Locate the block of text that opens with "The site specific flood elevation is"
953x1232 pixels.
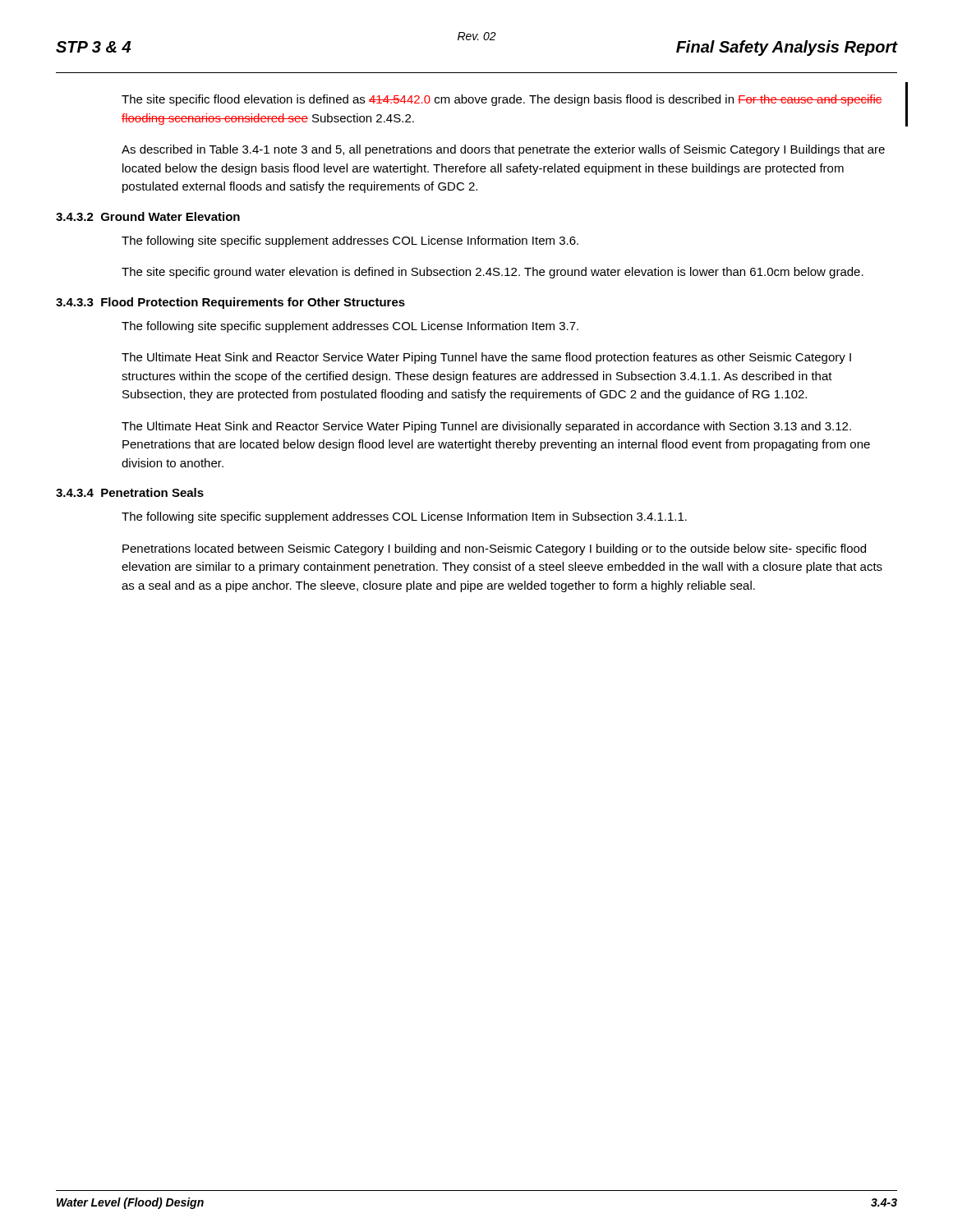pos(502,108)
